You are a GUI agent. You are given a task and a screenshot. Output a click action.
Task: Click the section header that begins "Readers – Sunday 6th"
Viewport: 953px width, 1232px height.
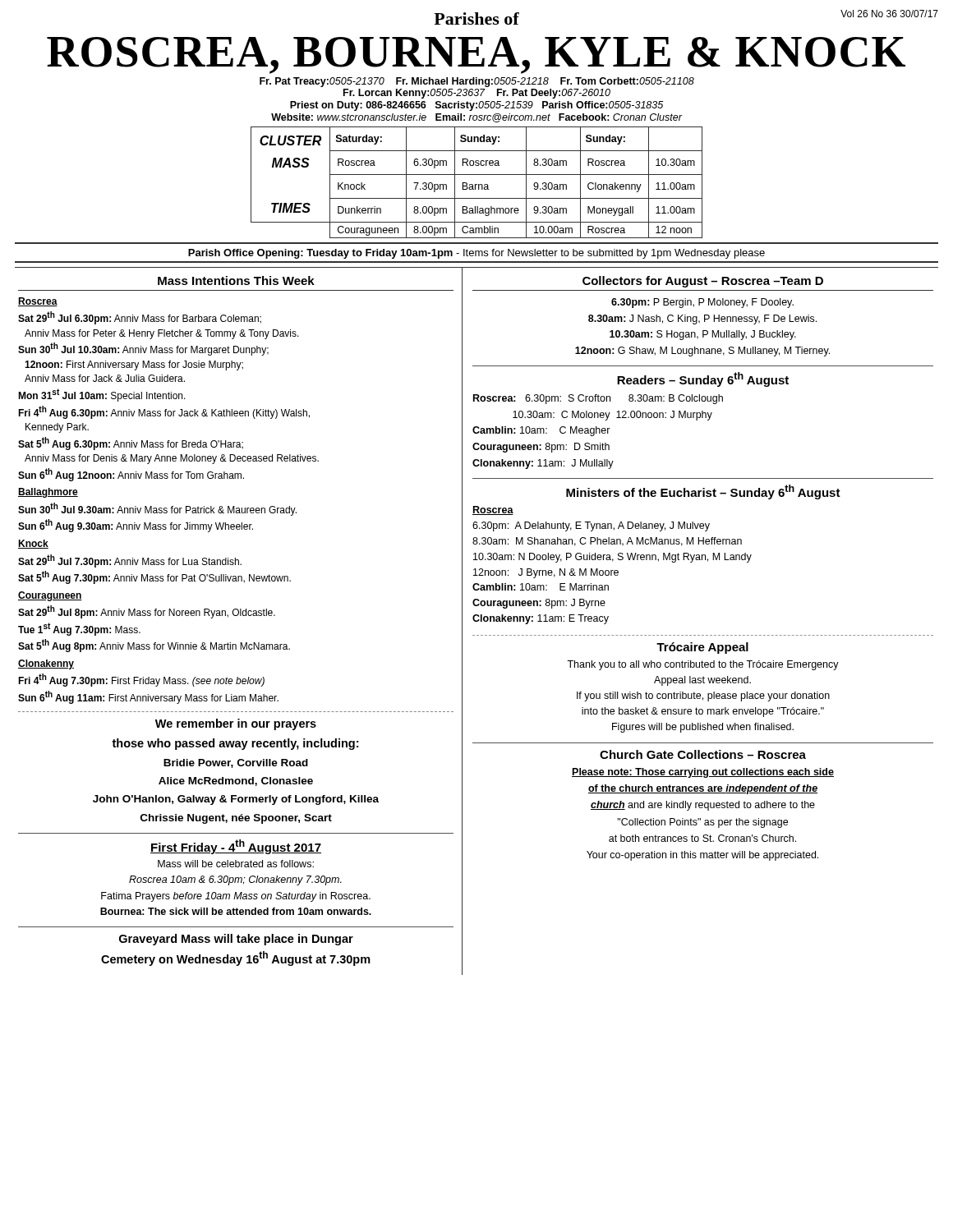[703, 378]
